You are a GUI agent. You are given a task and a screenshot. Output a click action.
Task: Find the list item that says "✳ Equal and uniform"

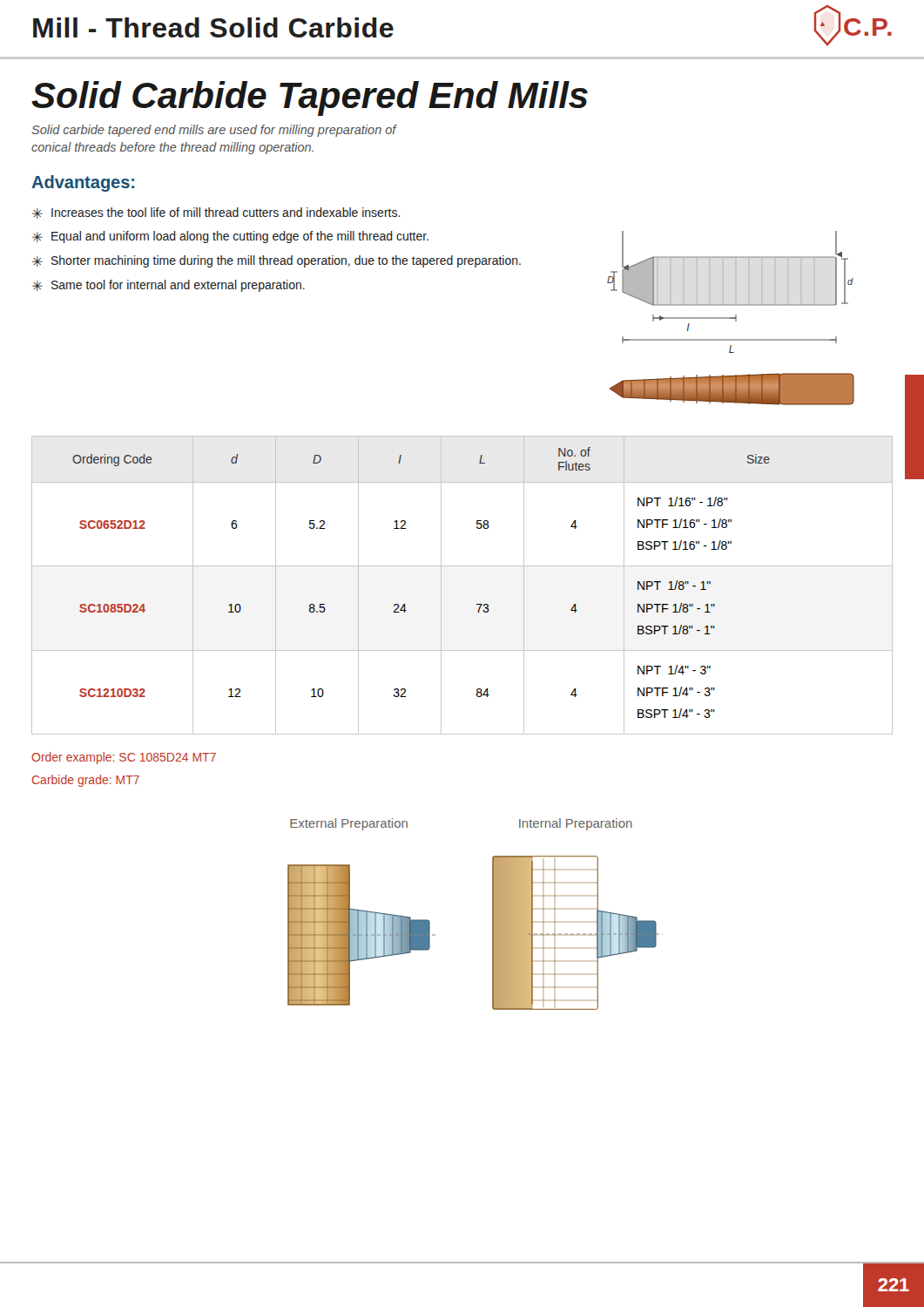(230, 237)
